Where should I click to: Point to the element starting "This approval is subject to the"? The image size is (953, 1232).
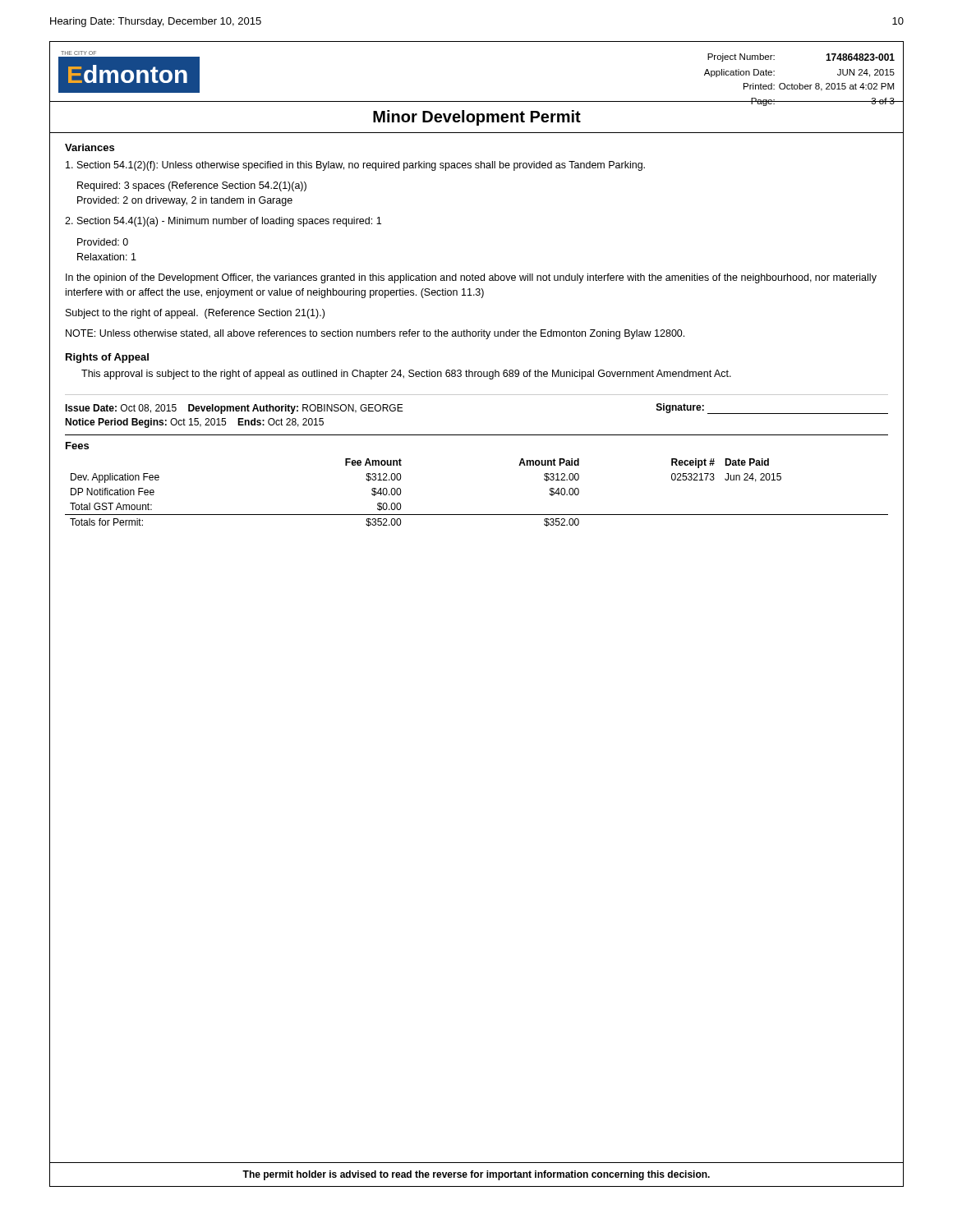click(406, 374)
